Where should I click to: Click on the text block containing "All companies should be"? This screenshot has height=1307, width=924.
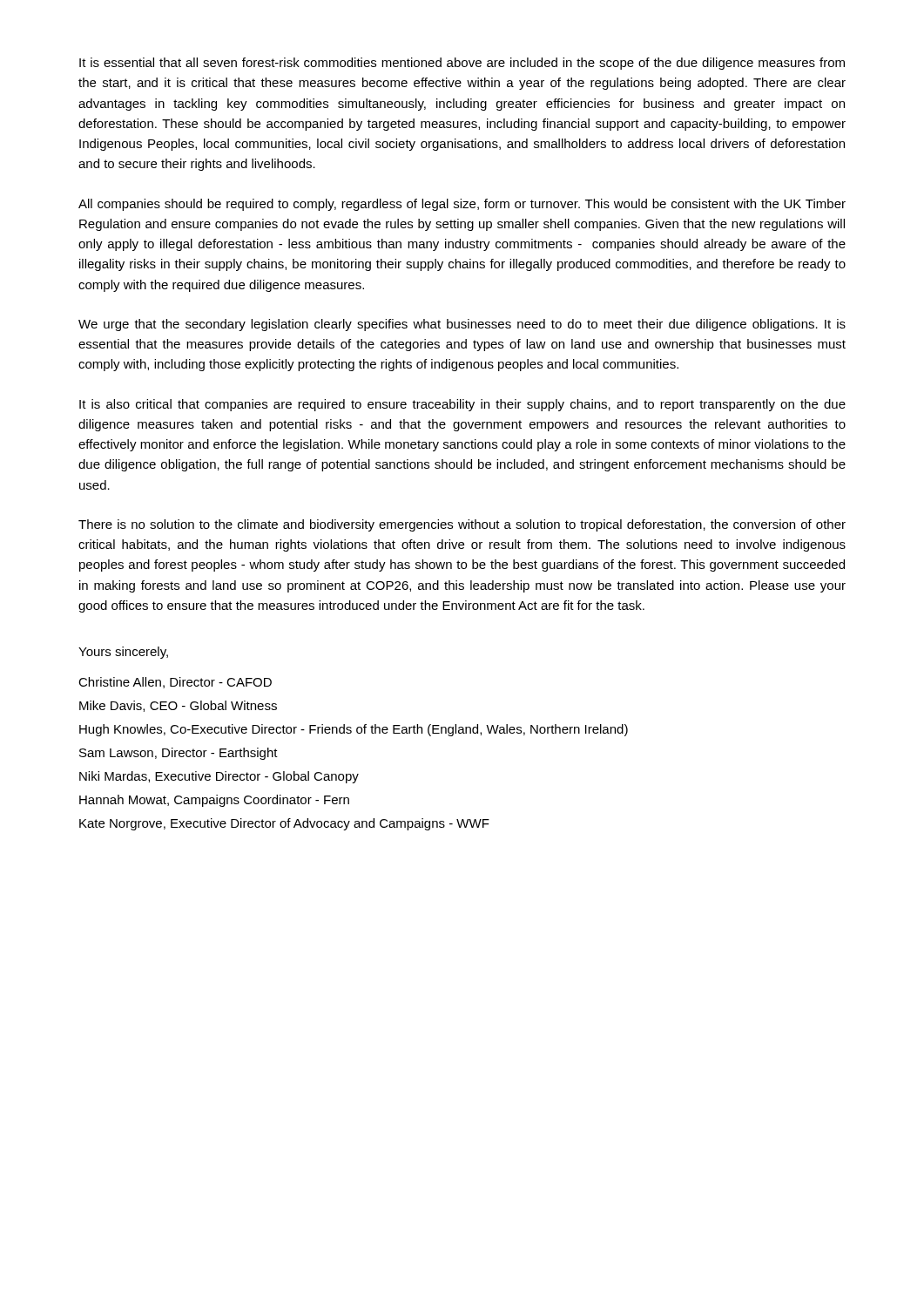pyautogui.click(x=462, y=244)
